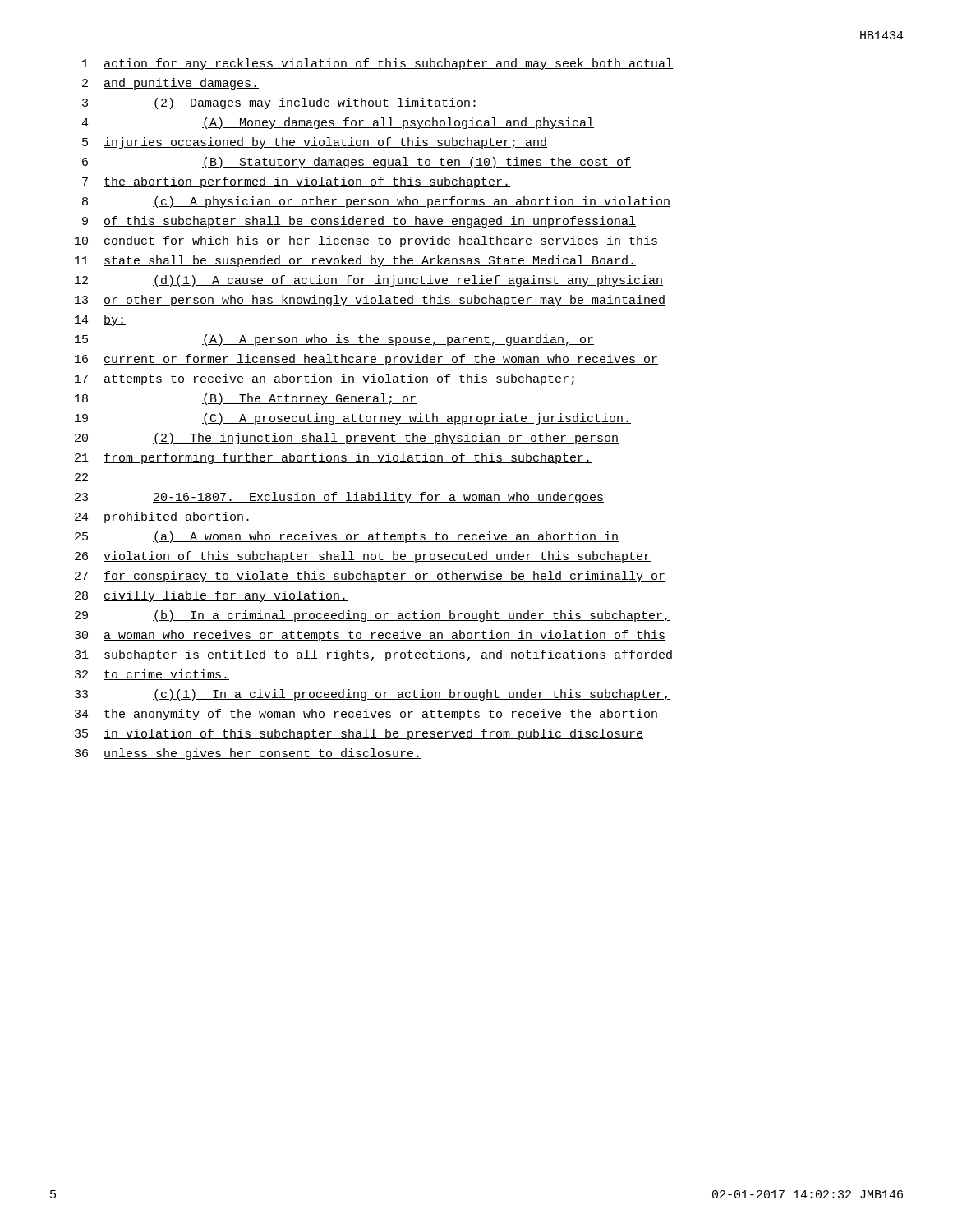
Task: Find the list item that says "28 civilly liable for any violation."
Action: pyautogui.click(x=224, y=596)
